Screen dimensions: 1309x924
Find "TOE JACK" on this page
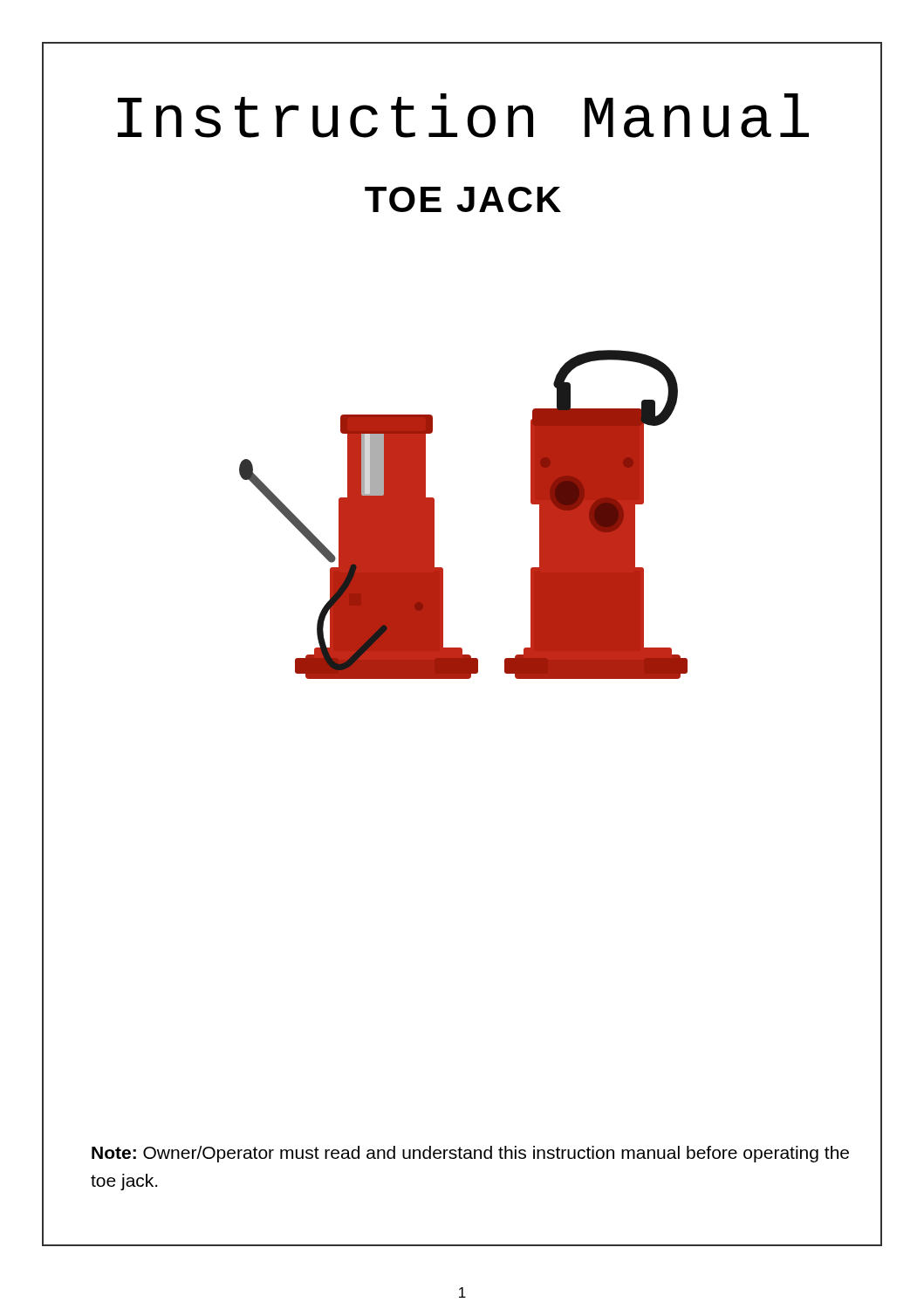coord(464,200)
